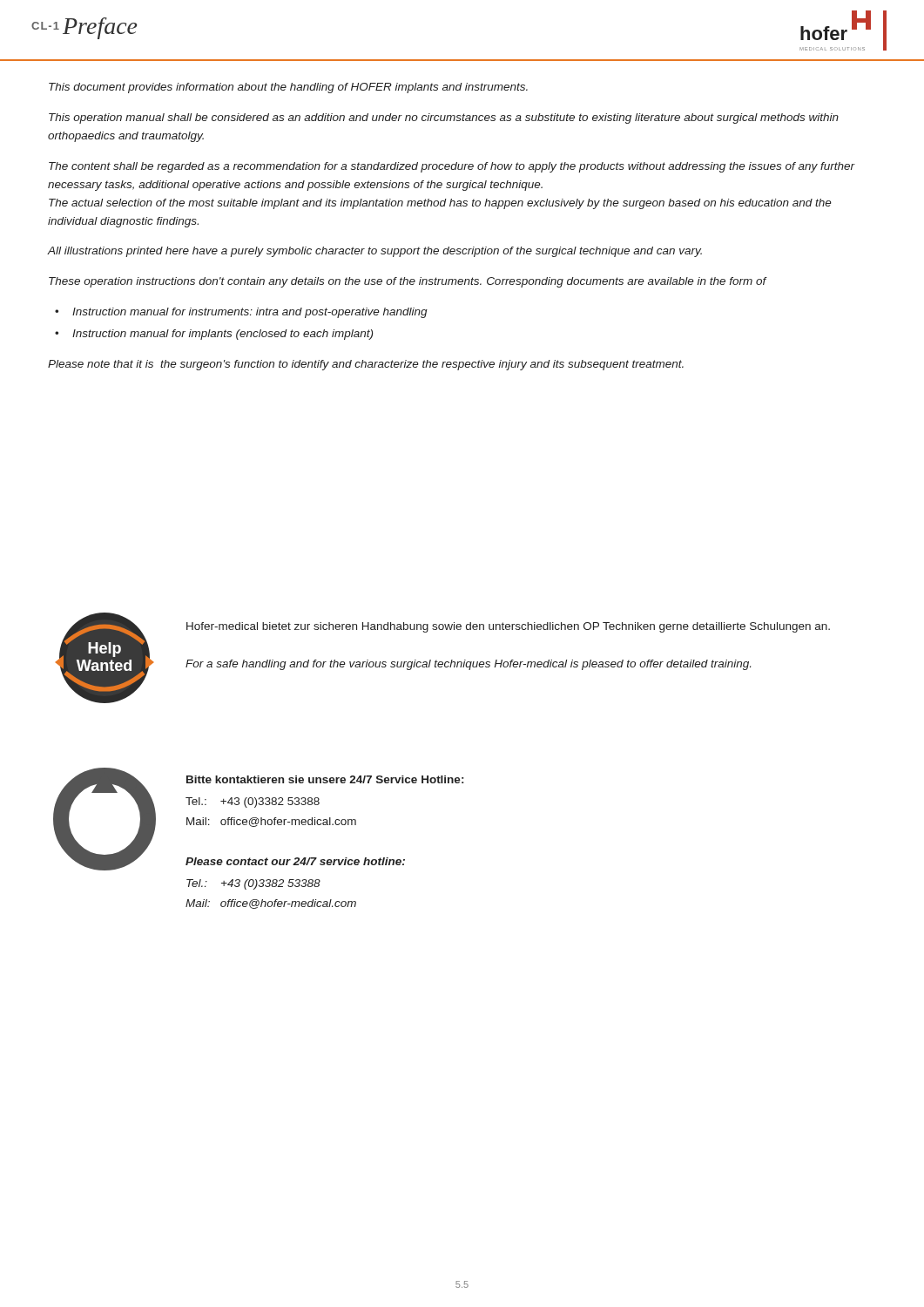
Task: Point to the region starting "• Instruction manual for implants"
Action: (x=214, y=334)
